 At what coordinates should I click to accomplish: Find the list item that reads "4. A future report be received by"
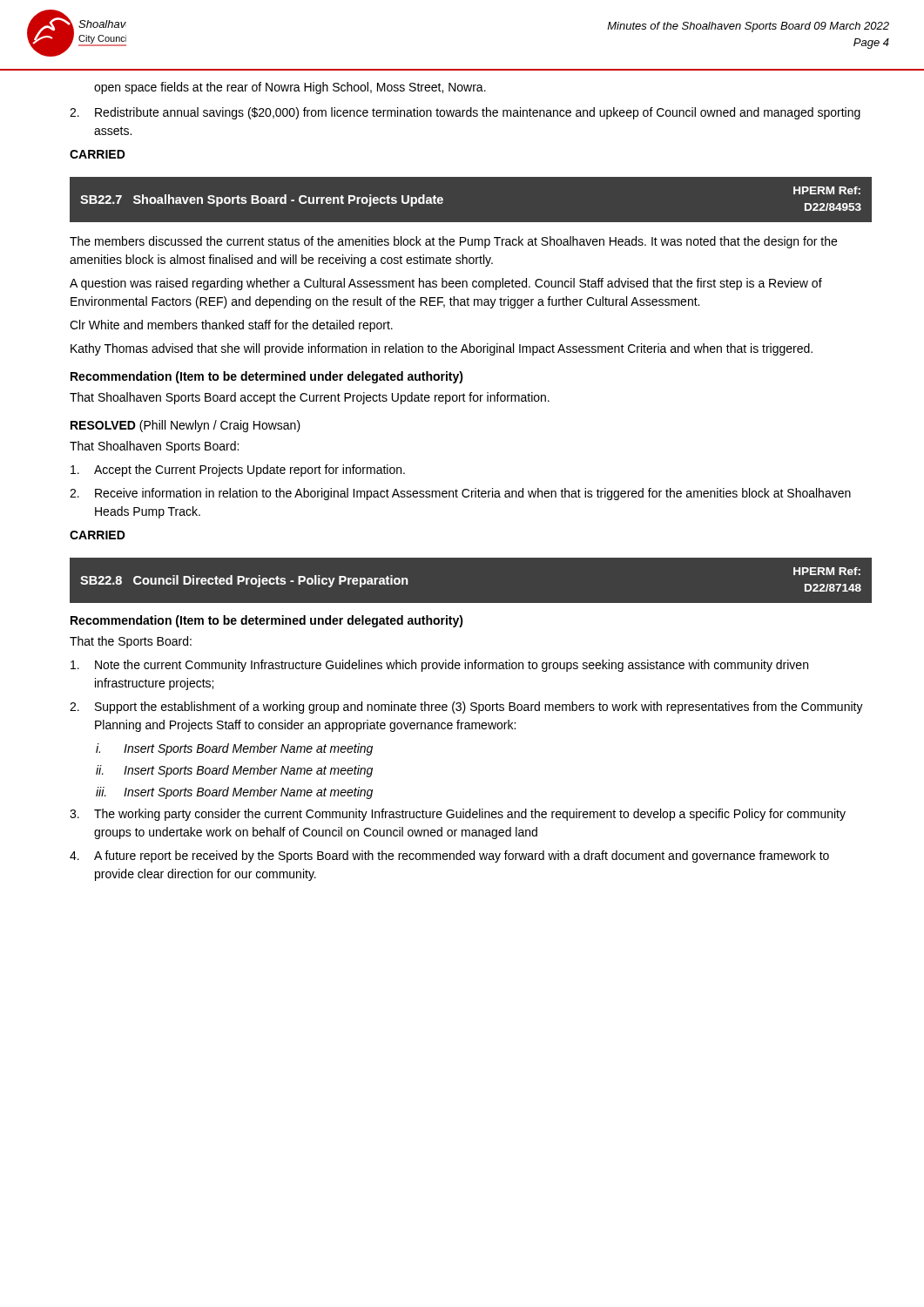pyautogui.click(x=471, y=865)
